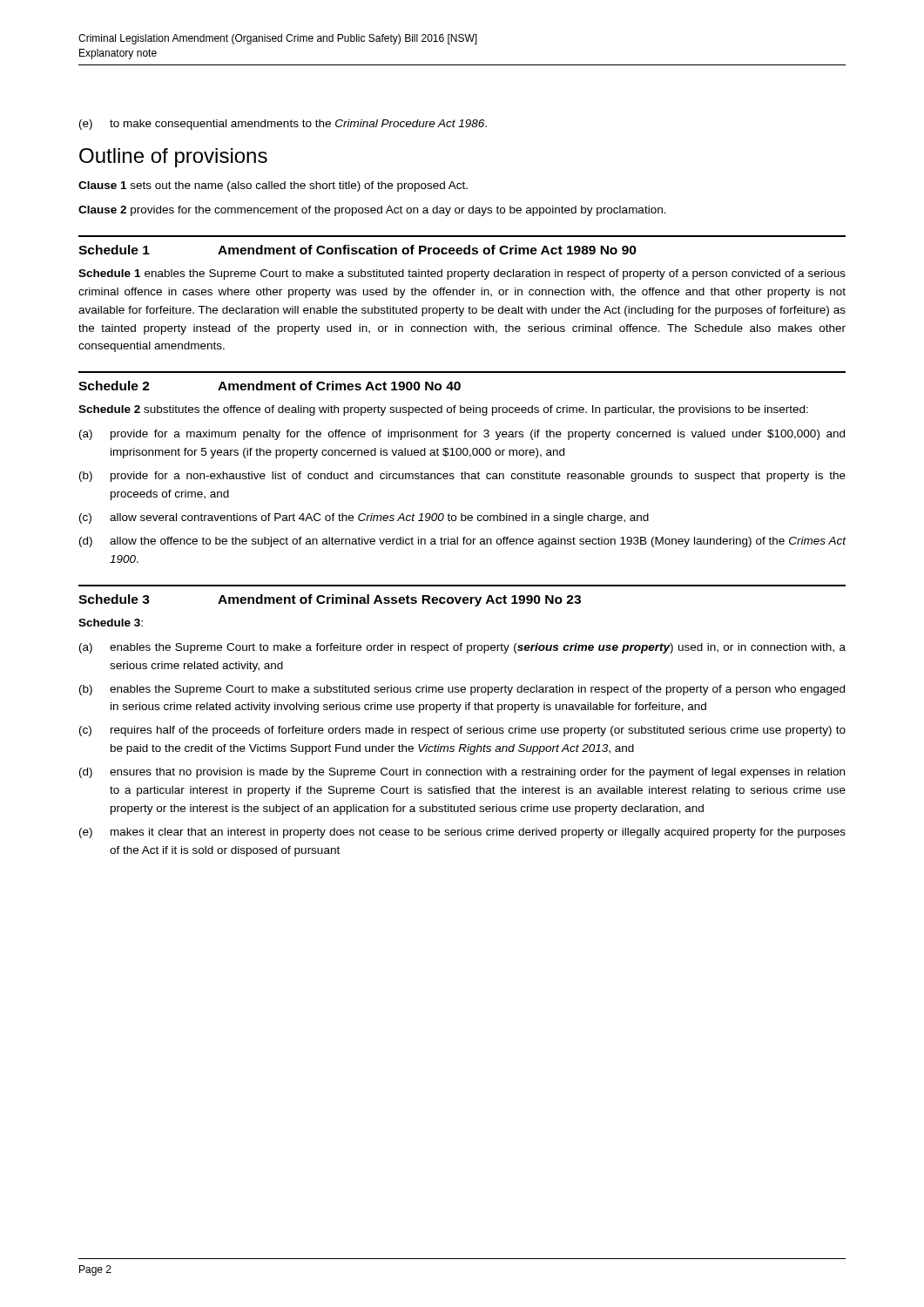Select the text starting "Clause 1 sets out the name (also"

click(273, 185)
